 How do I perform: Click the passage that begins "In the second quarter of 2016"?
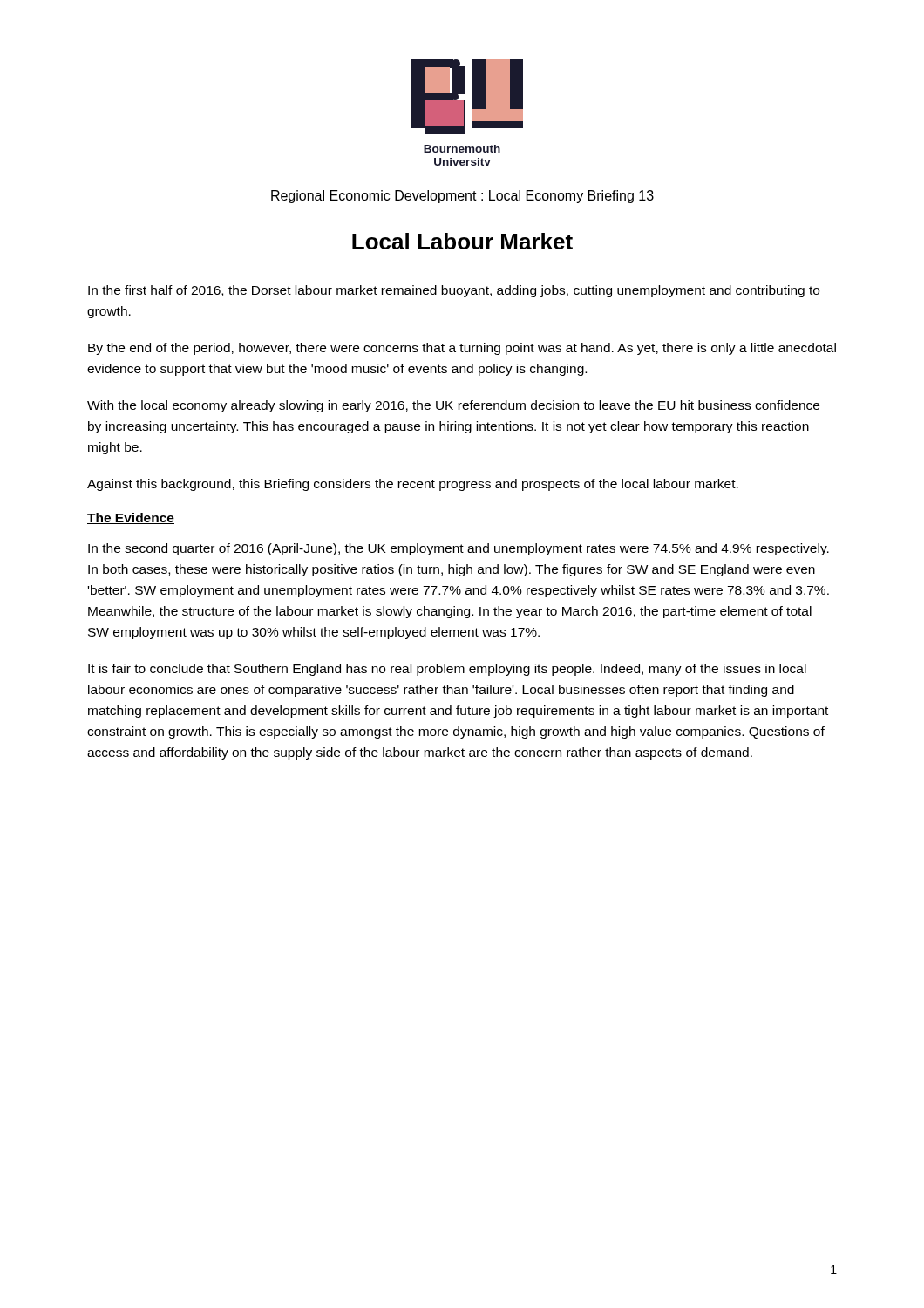[458, 590]
